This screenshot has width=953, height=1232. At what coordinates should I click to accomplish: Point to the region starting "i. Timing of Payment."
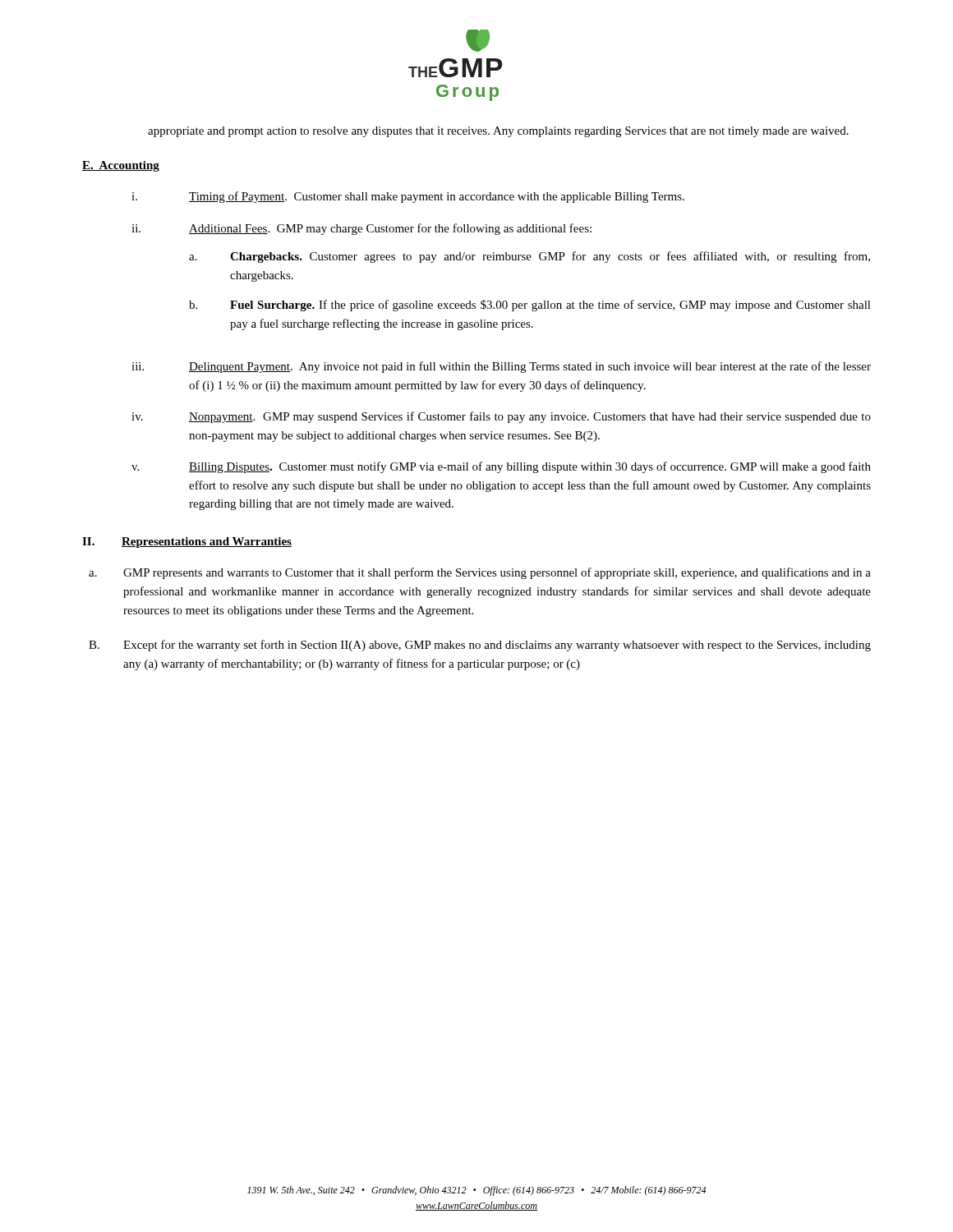click(501, 197)
